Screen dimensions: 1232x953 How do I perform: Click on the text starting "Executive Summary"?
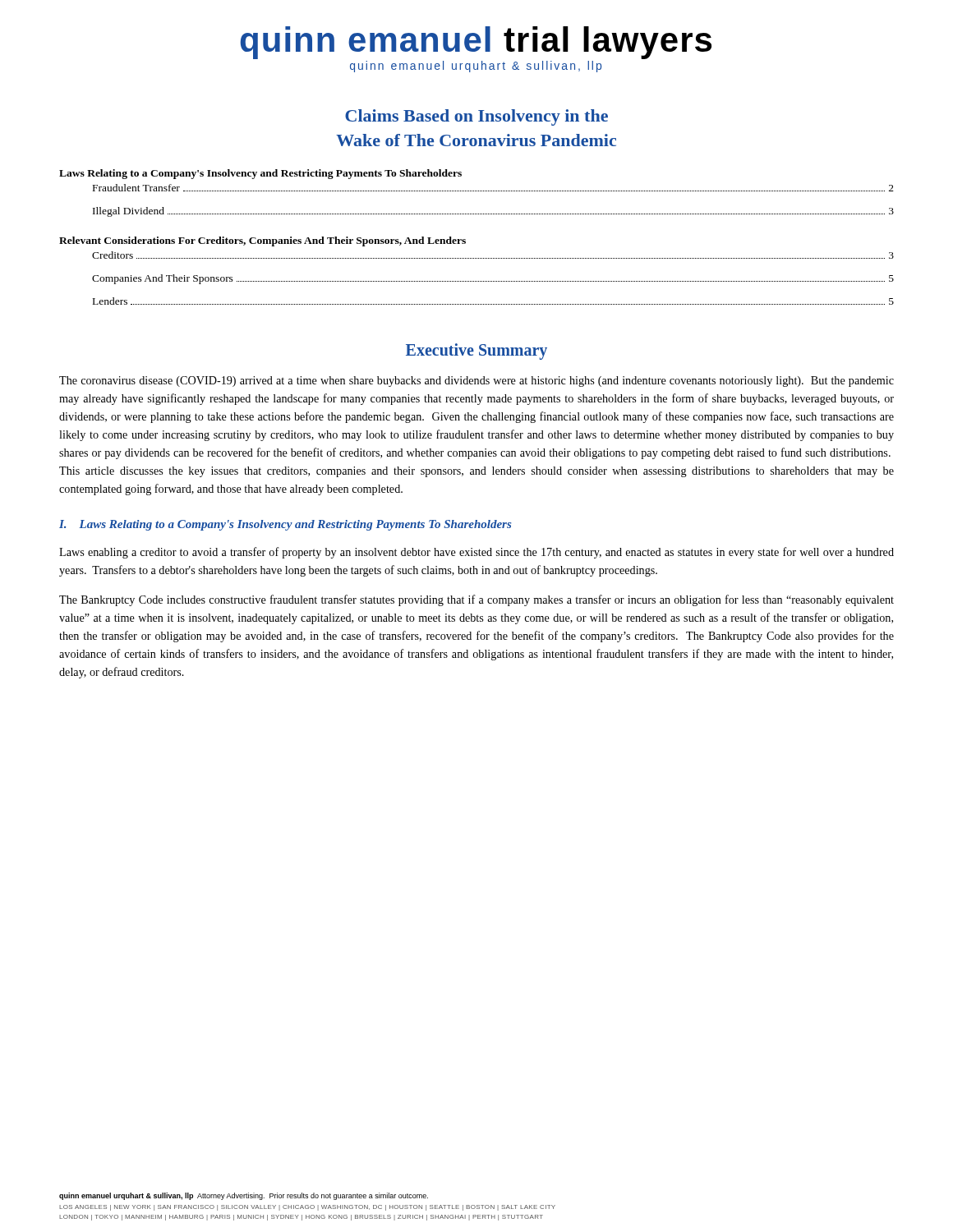(476, 351)
